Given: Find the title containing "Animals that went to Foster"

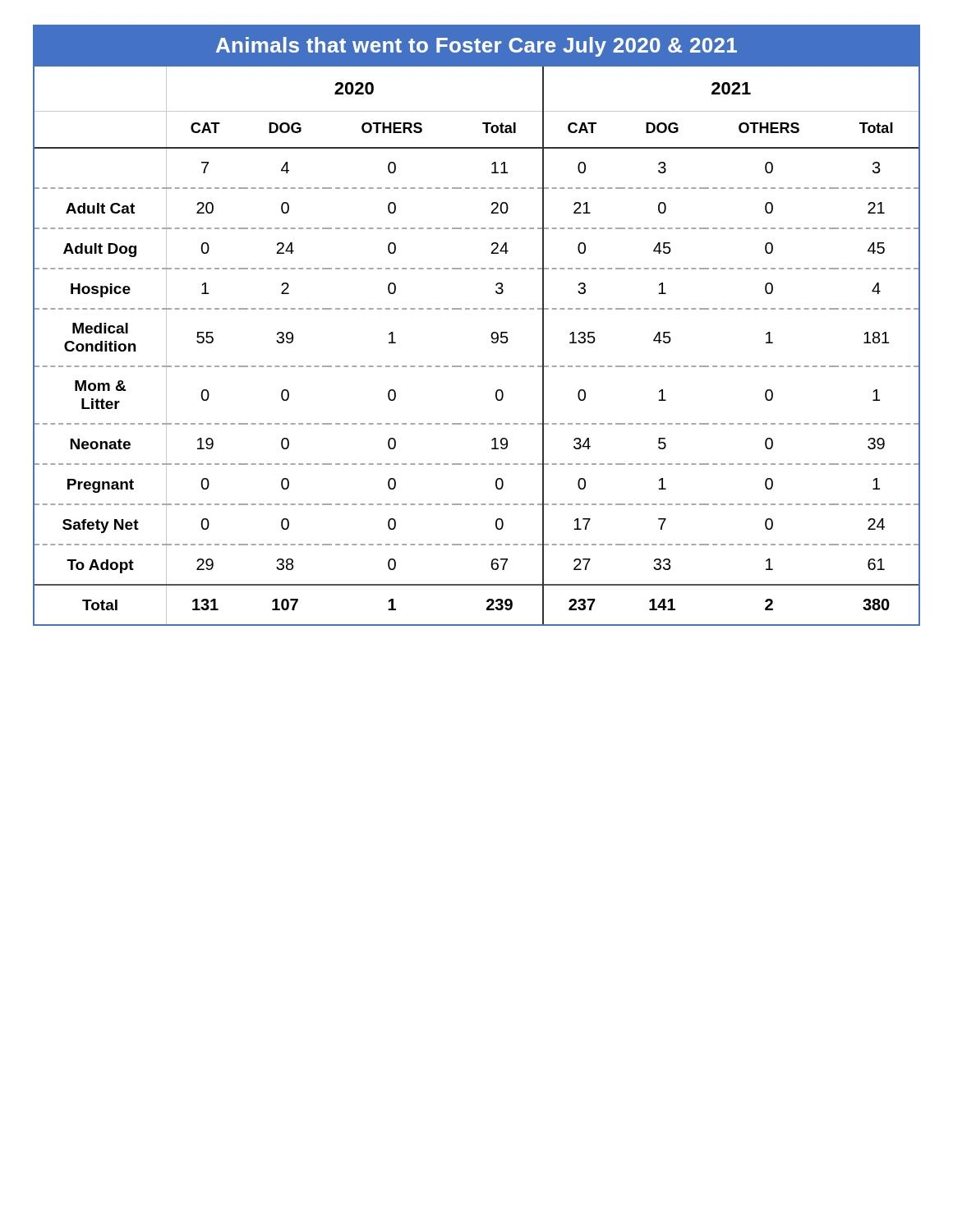Looking at the screenshot, I should click(476, 46).
